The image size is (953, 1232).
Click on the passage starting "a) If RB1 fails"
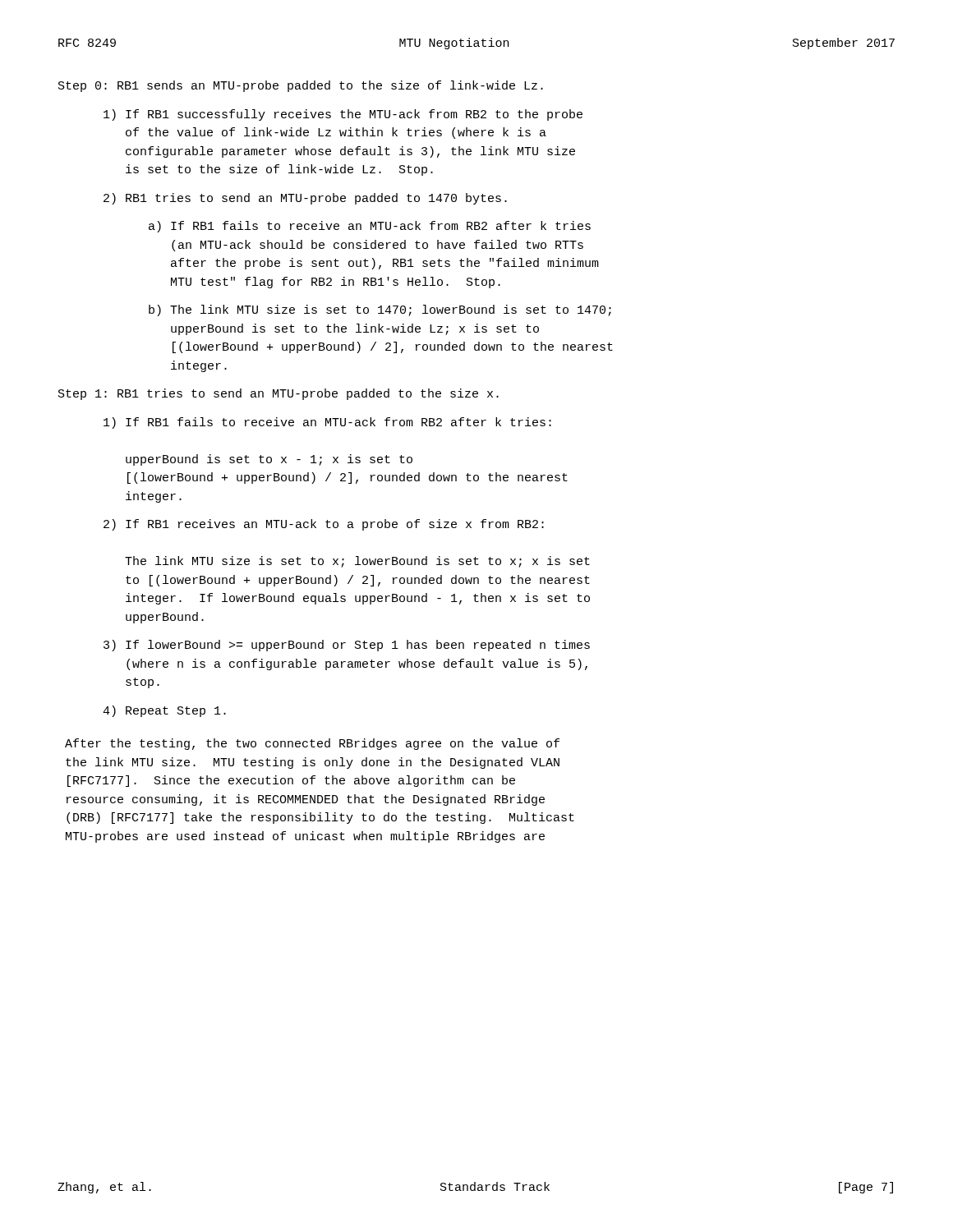click(x=522, y=255)
